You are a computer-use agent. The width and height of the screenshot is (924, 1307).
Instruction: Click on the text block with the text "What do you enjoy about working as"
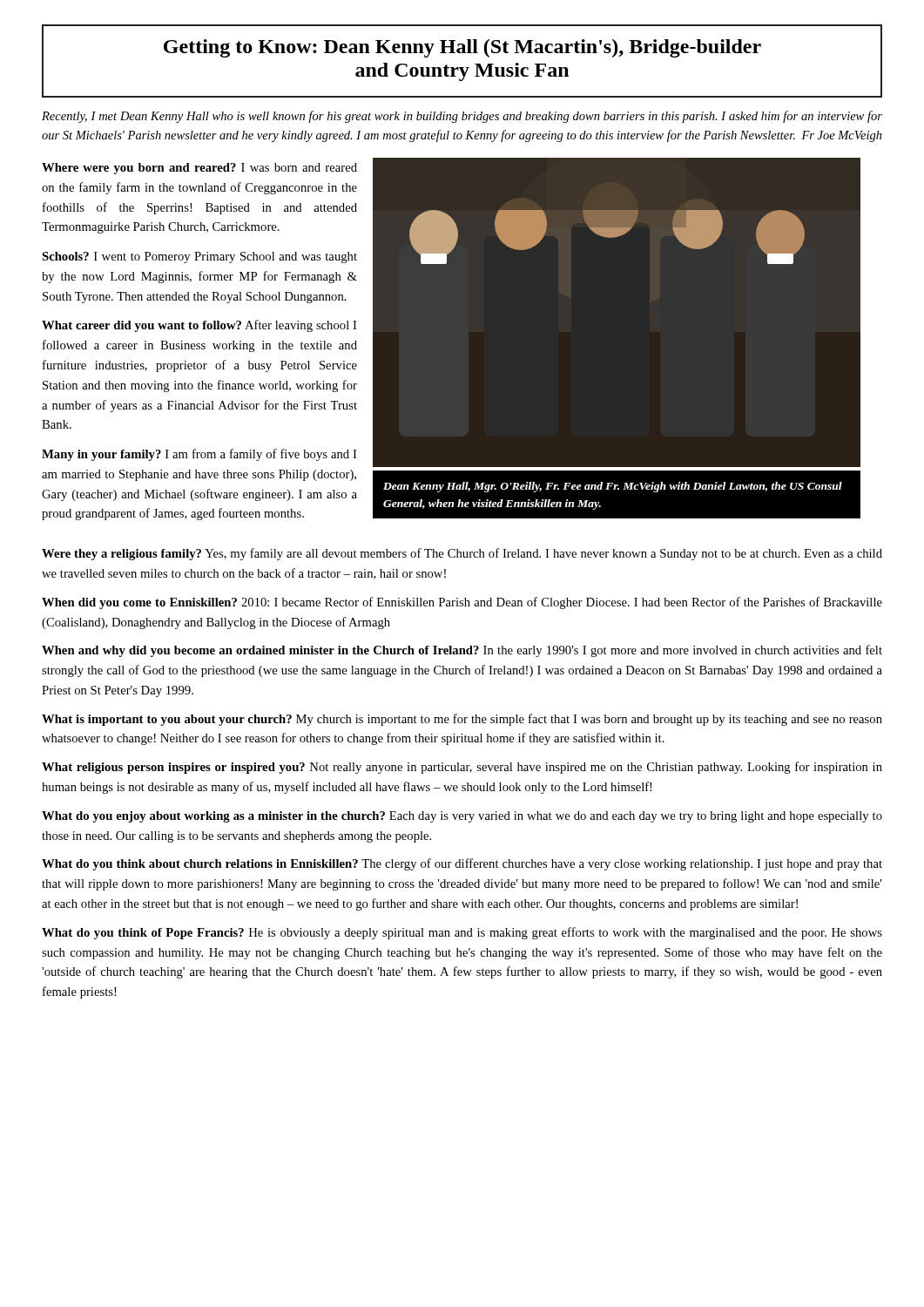(462, 825)
